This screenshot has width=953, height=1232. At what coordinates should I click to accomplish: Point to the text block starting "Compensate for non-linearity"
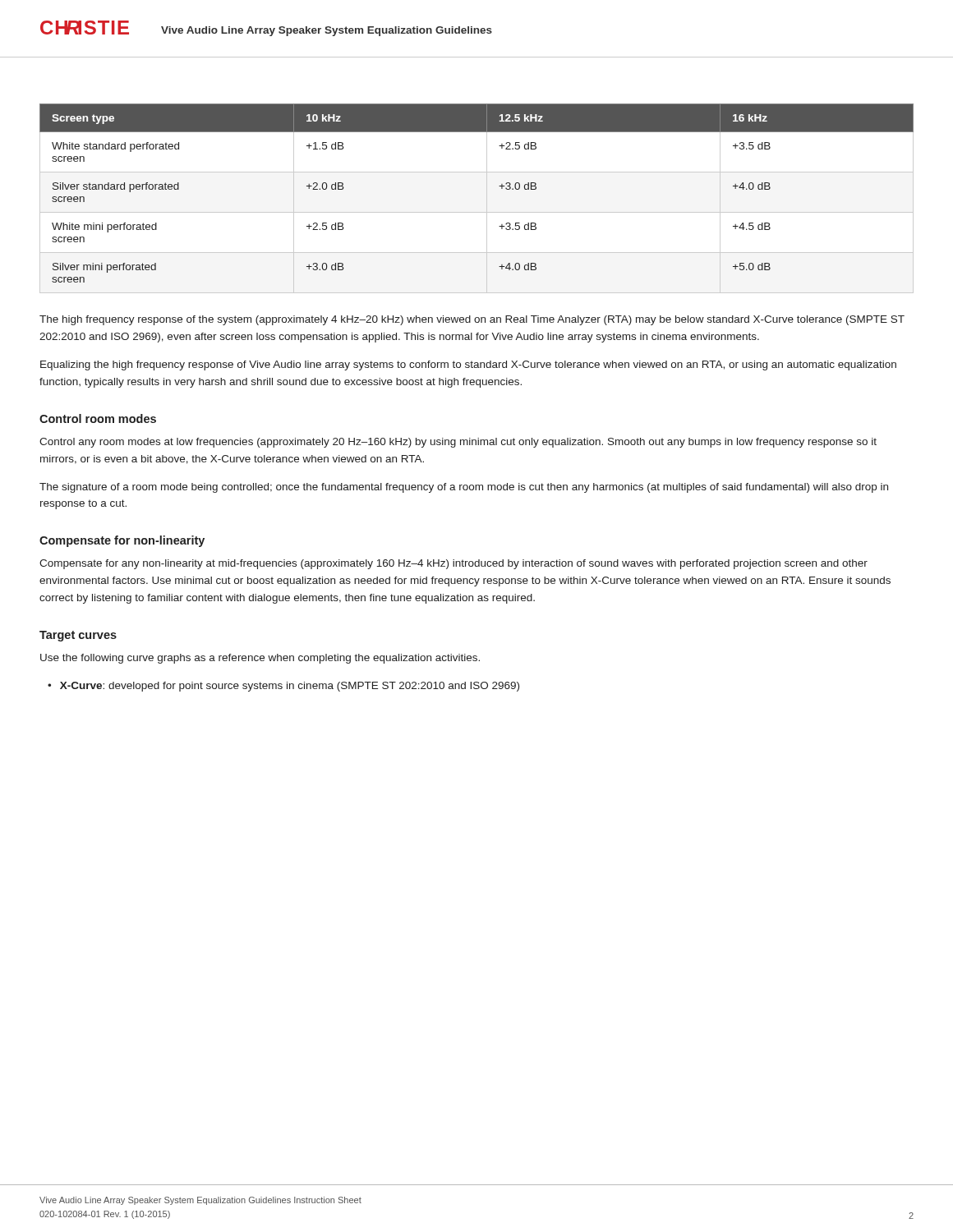pyautogui.click(x=122, y=541)
